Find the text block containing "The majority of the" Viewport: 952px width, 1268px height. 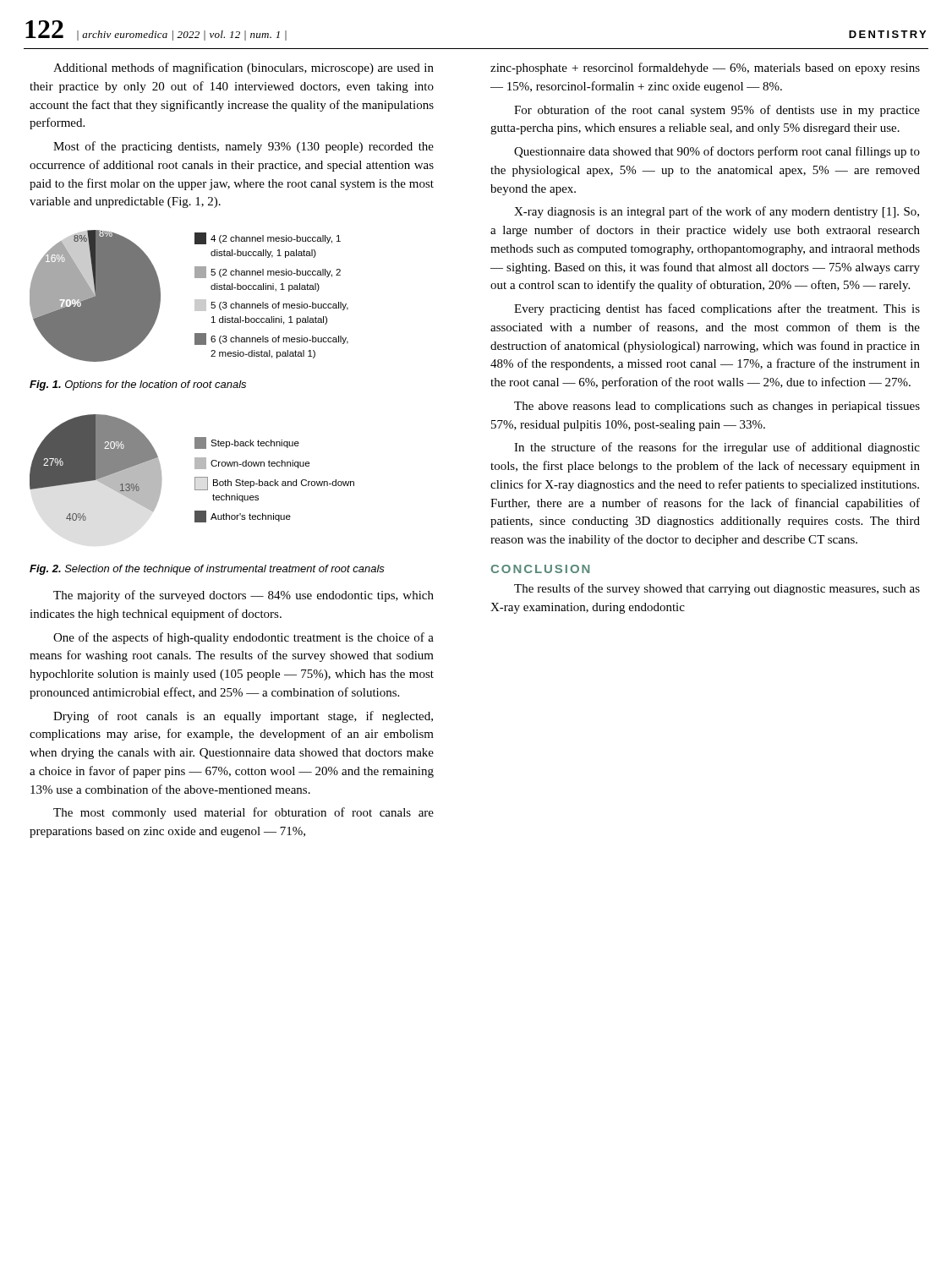pyautogui.click(x=232, y=714)
